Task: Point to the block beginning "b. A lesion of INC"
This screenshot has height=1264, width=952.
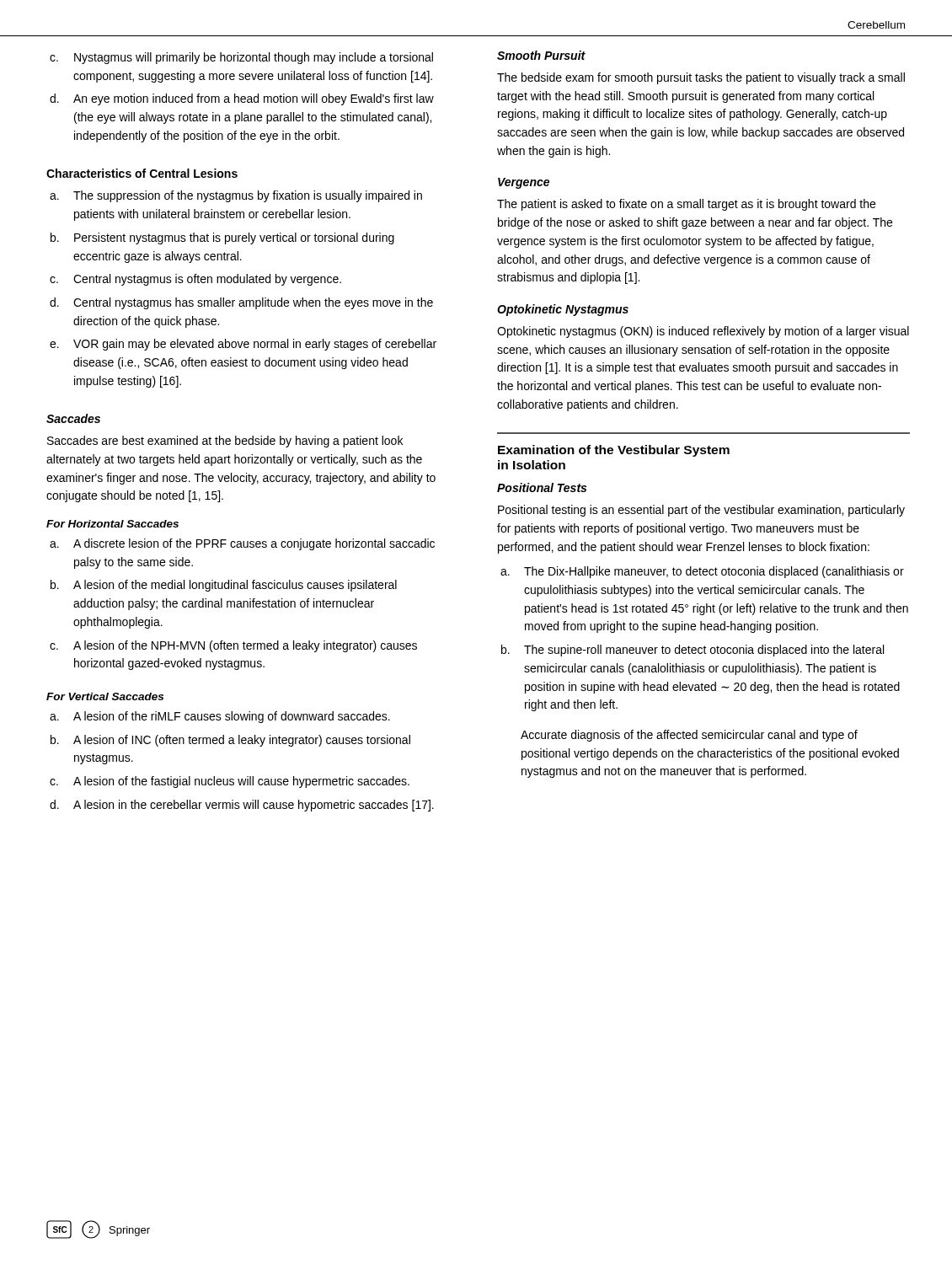Action: [244, 749]
